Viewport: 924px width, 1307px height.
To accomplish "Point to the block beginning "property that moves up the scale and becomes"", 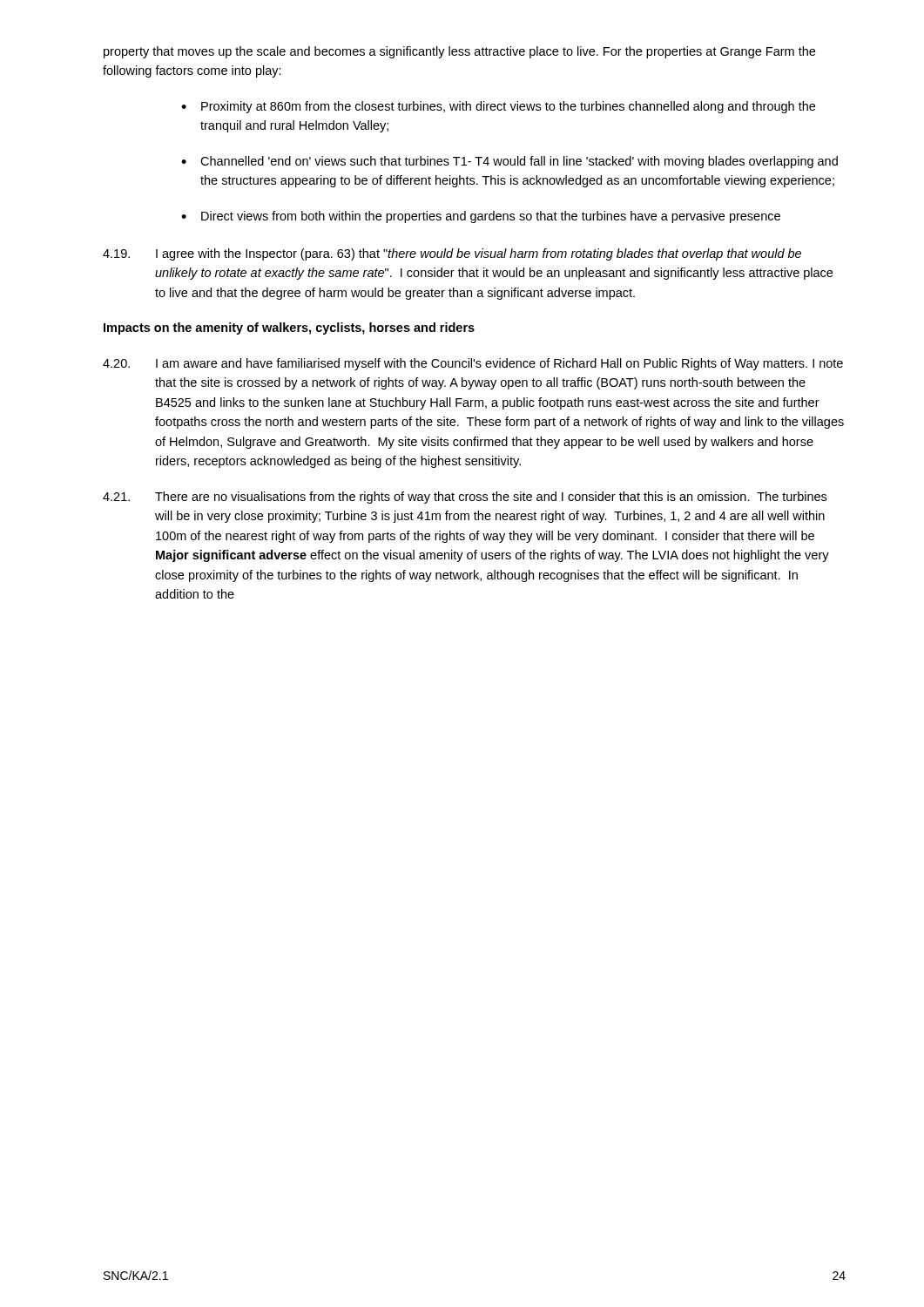I will coord(459,61).
